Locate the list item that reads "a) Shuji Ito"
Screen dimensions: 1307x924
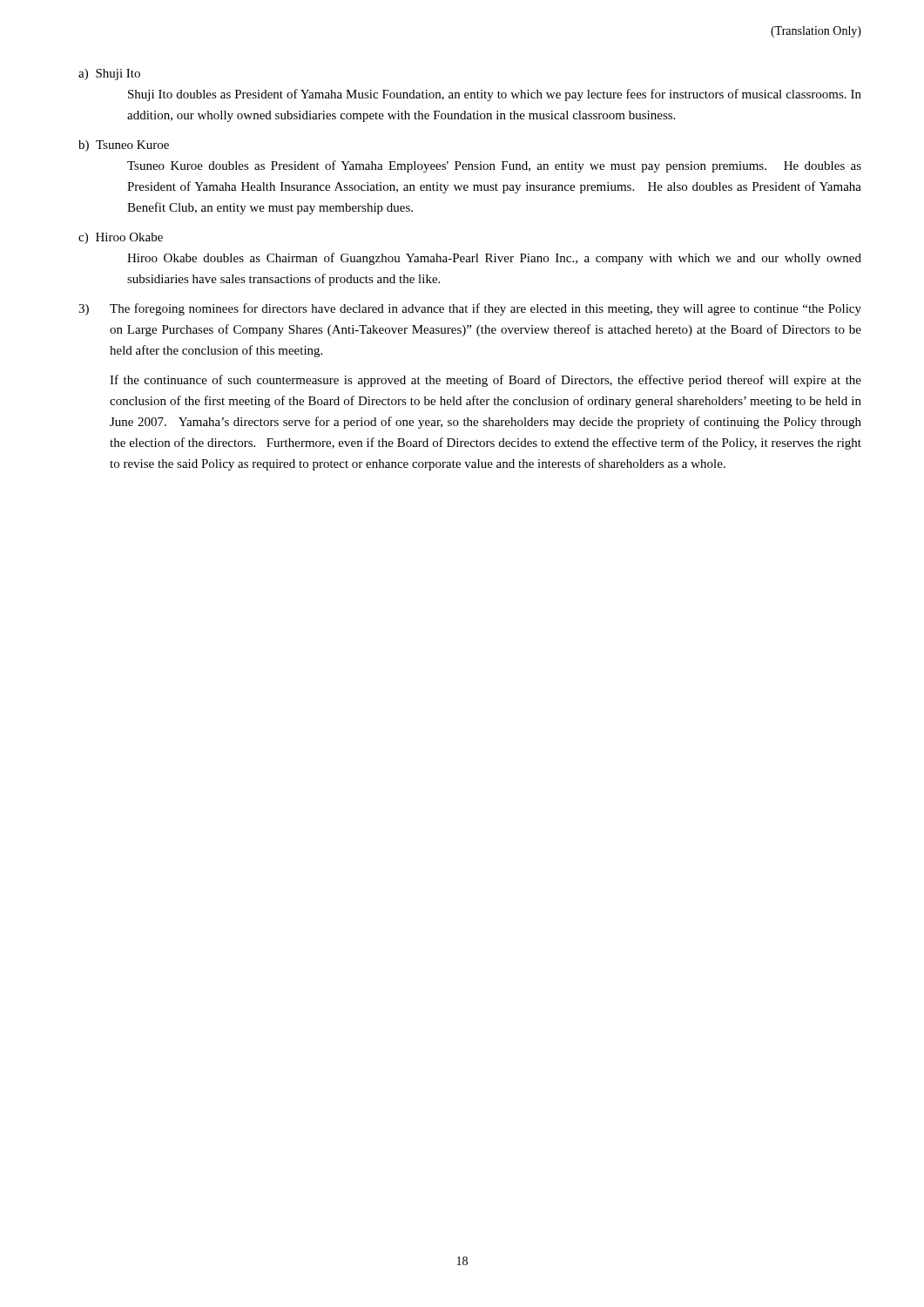point(470,94)
